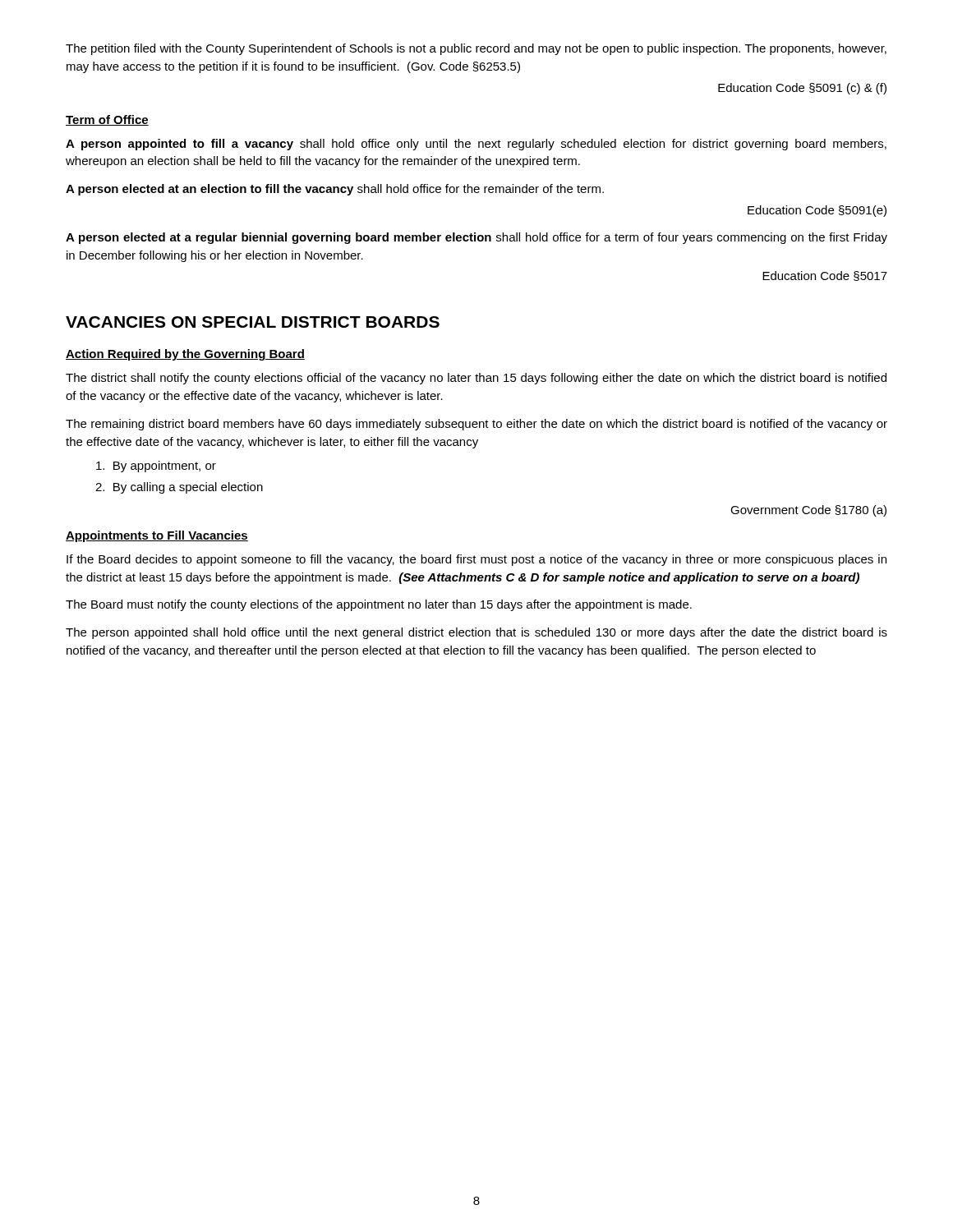
Task: Where is the passage that starts "The district shall notify the"?
Action: click(x=476, y=387)
